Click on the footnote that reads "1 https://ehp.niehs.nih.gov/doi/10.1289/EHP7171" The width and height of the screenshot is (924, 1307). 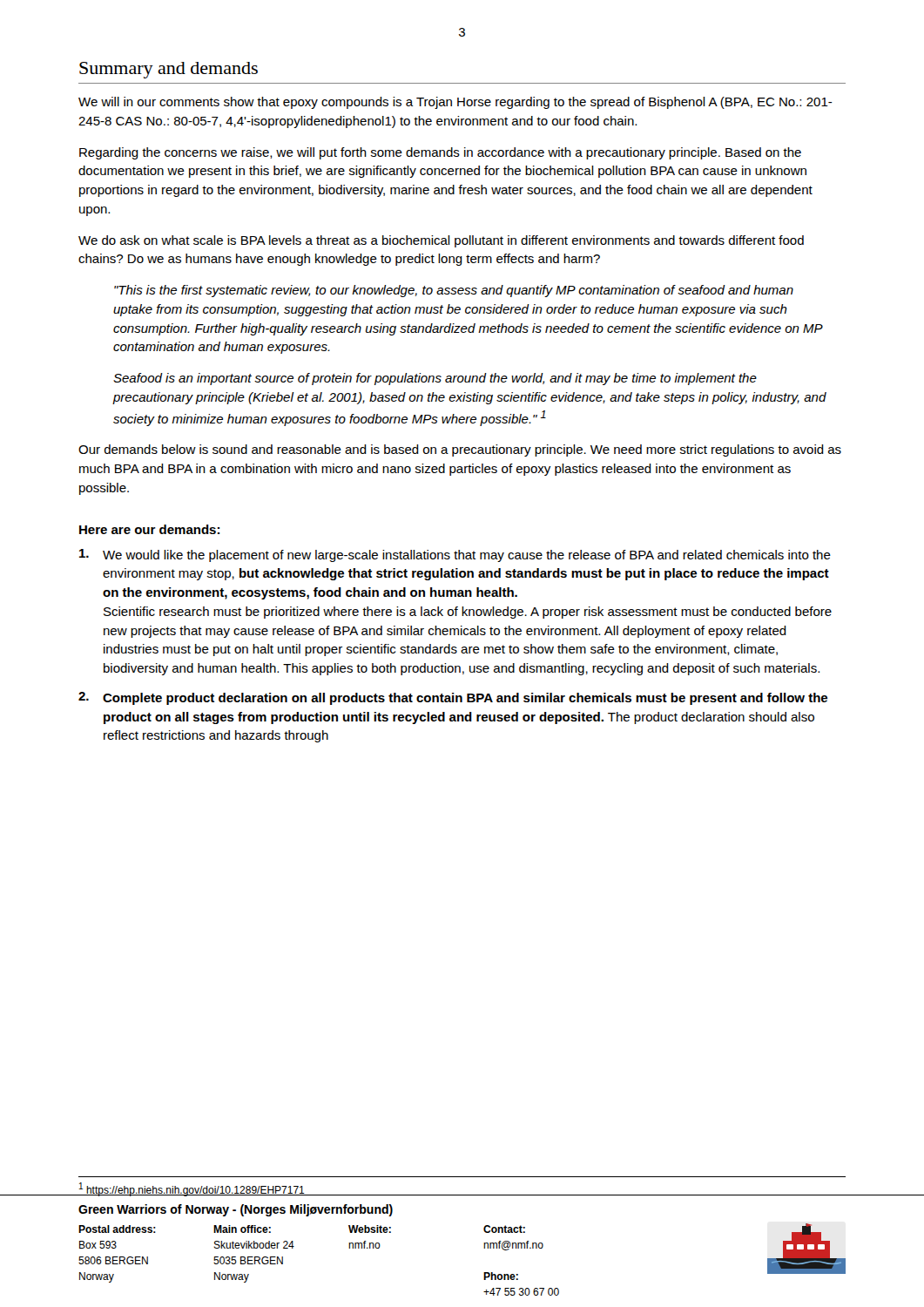[462, 1190]
